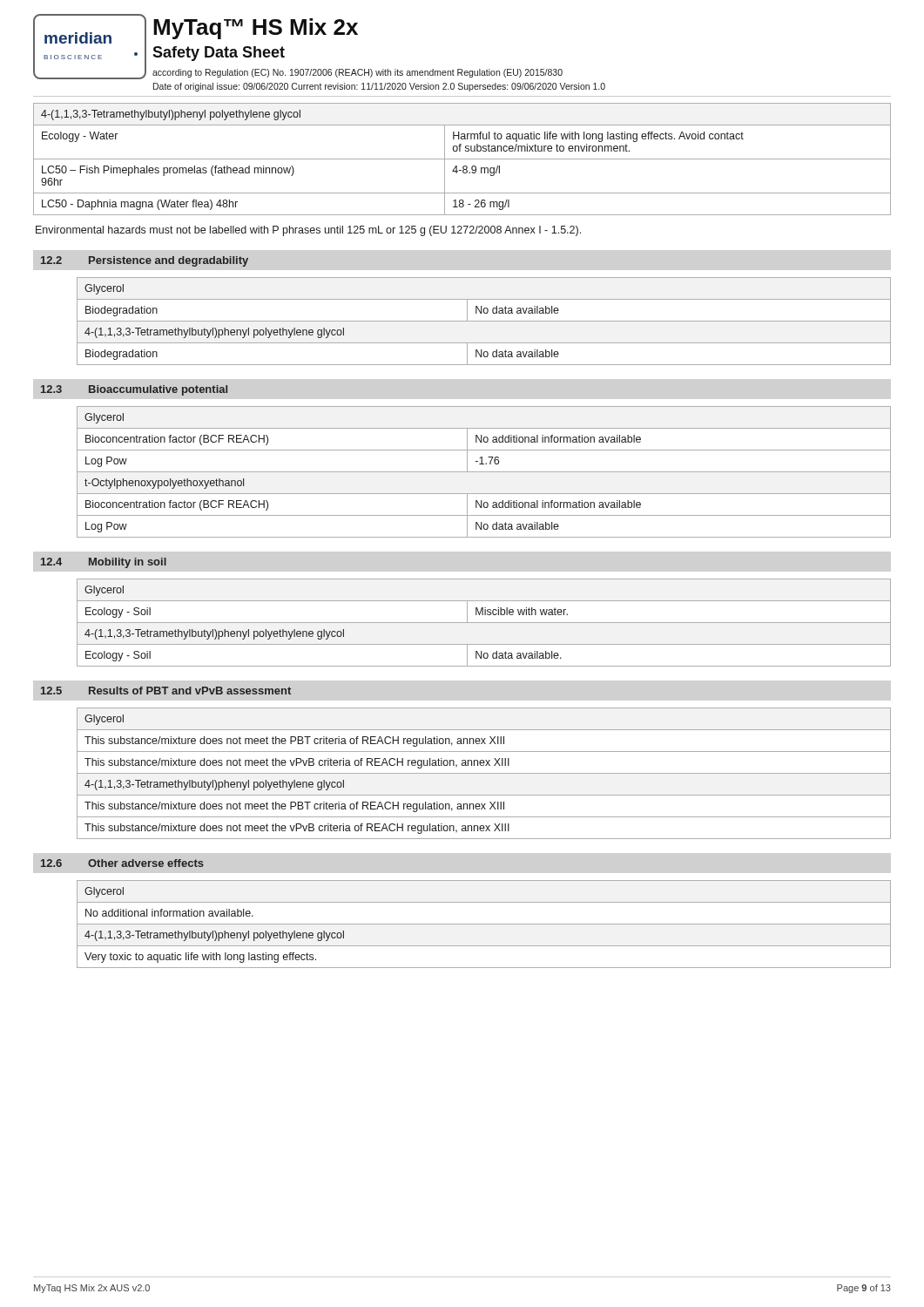Point to "12.4Mobility in soil"
This screenshot has height=1307, width=924.
coord(103,562)
